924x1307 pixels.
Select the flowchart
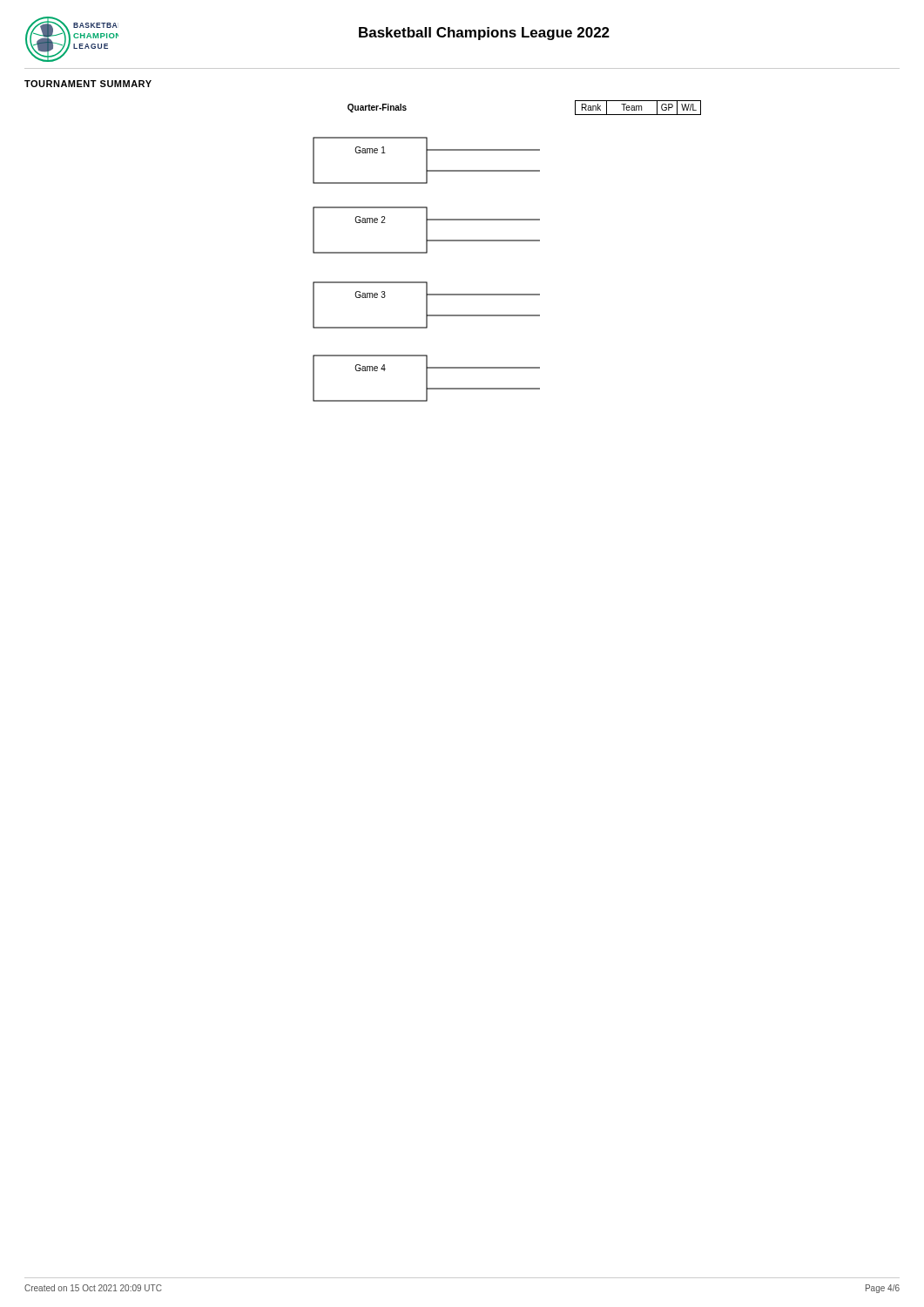coord(444,286)
